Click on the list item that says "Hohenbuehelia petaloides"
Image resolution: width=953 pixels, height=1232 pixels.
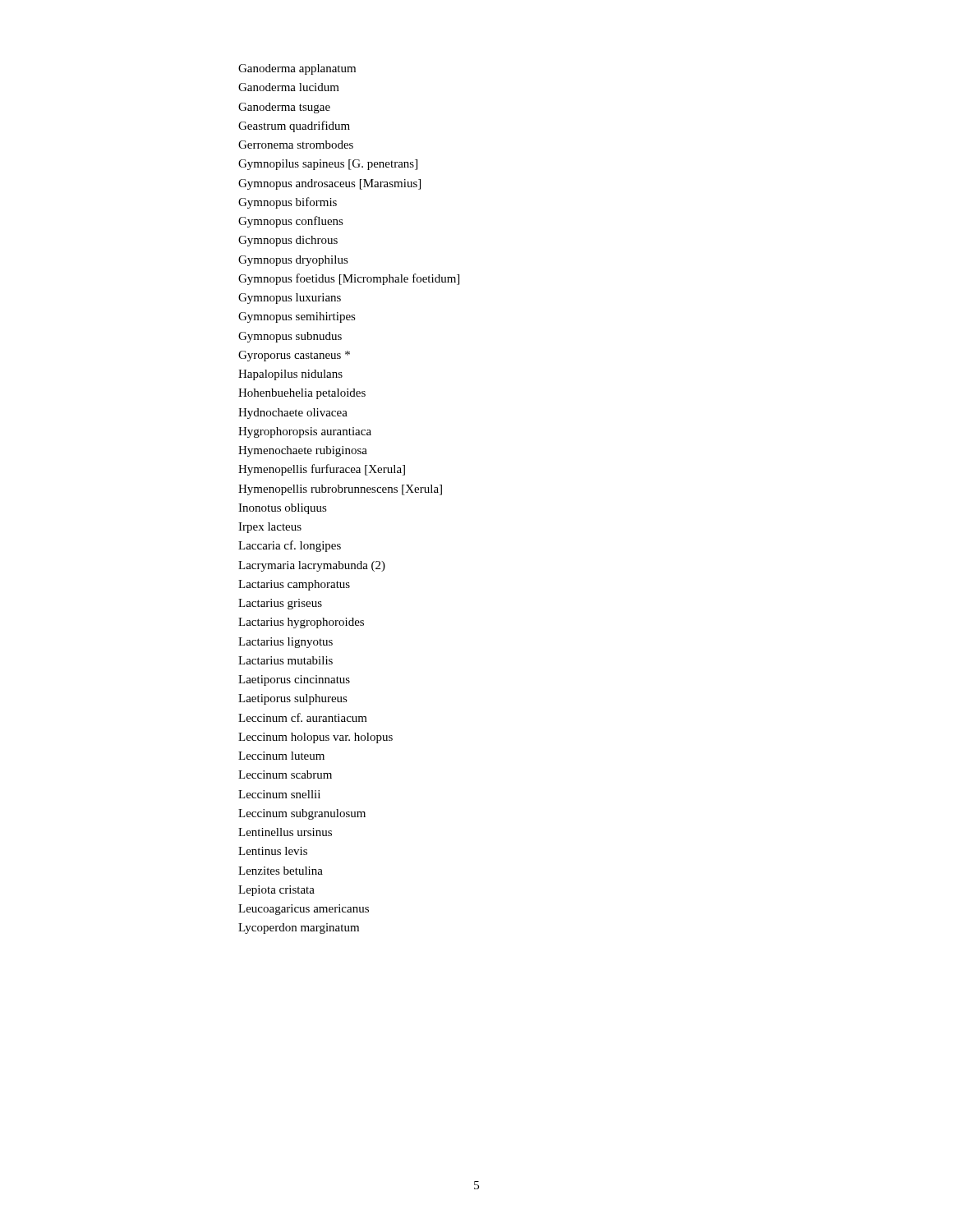point(302,393)
